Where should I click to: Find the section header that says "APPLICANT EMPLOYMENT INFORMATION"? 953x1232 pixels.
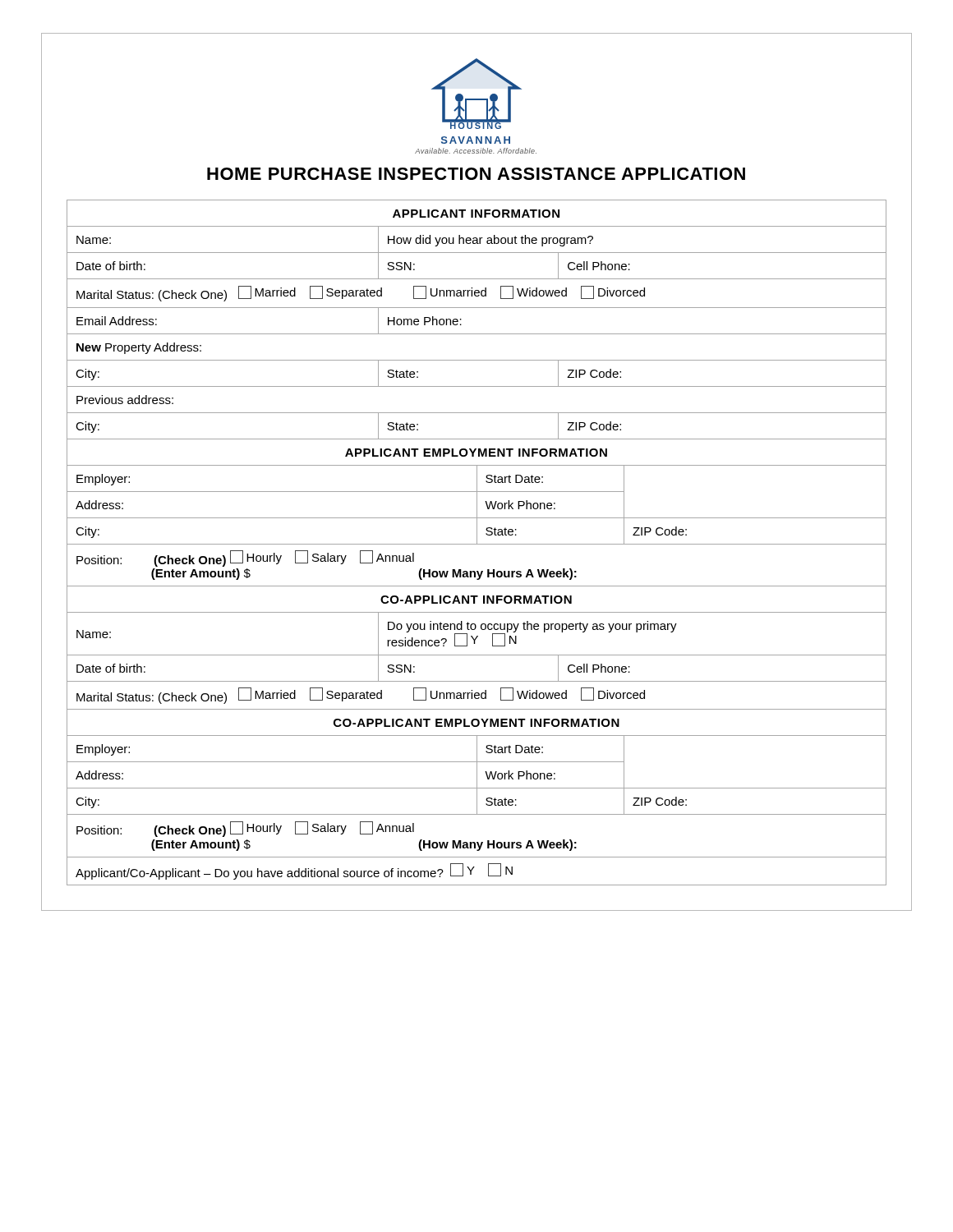476,452
